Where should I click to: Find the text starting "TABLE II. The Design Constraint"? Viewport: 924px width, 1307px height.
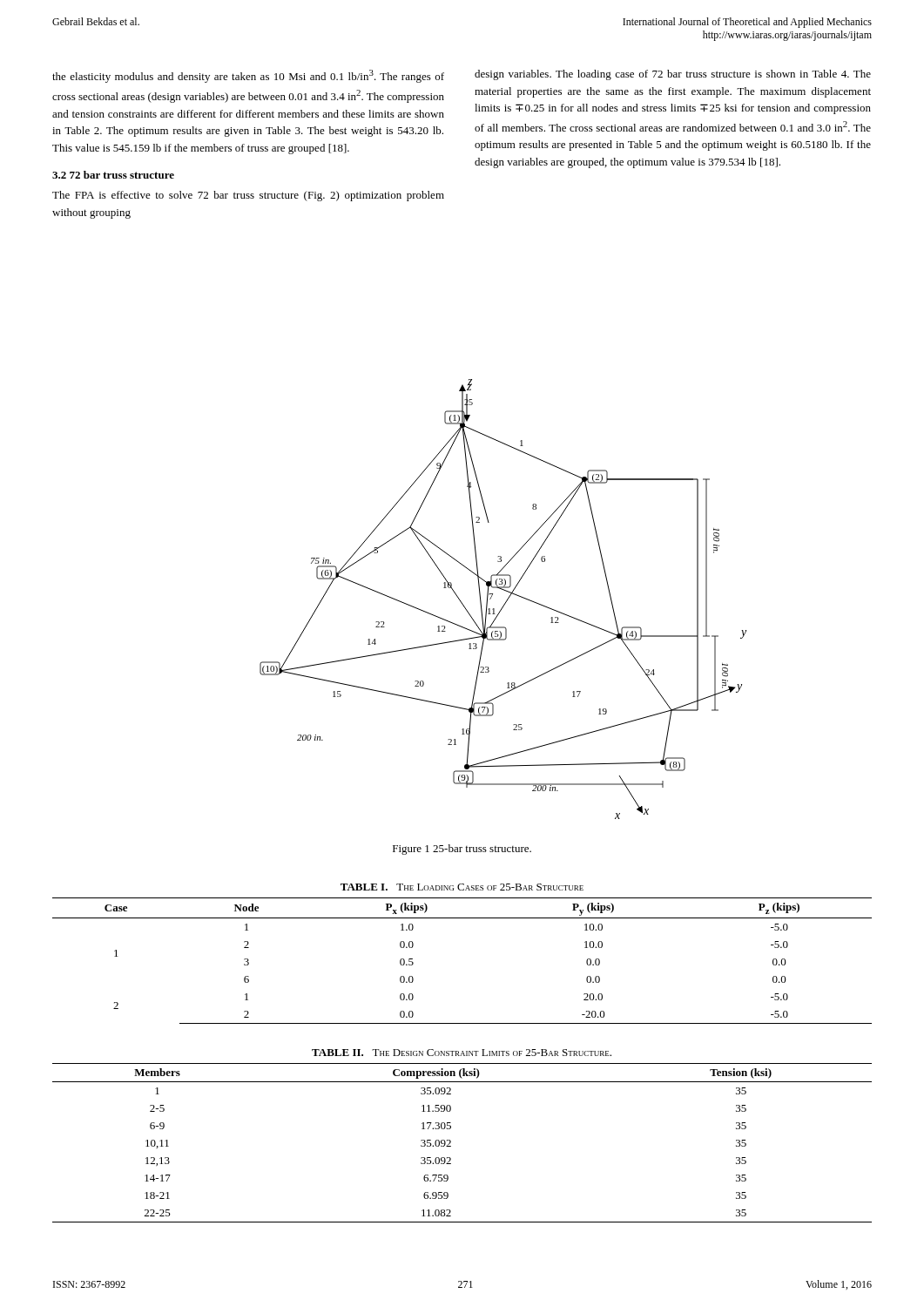click(462, 1052)
